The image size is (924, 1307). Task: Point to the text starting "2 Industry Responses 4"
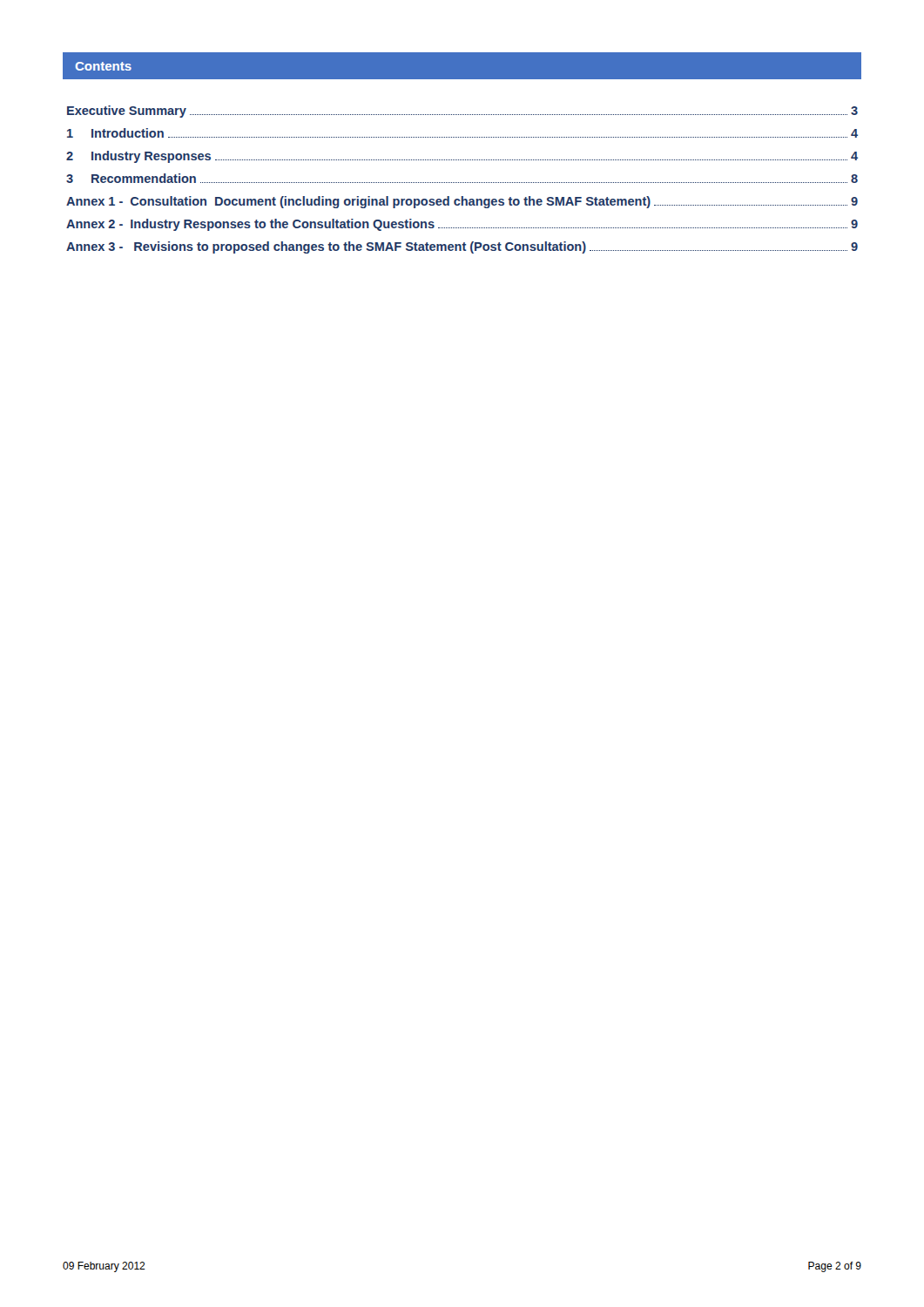462,156
